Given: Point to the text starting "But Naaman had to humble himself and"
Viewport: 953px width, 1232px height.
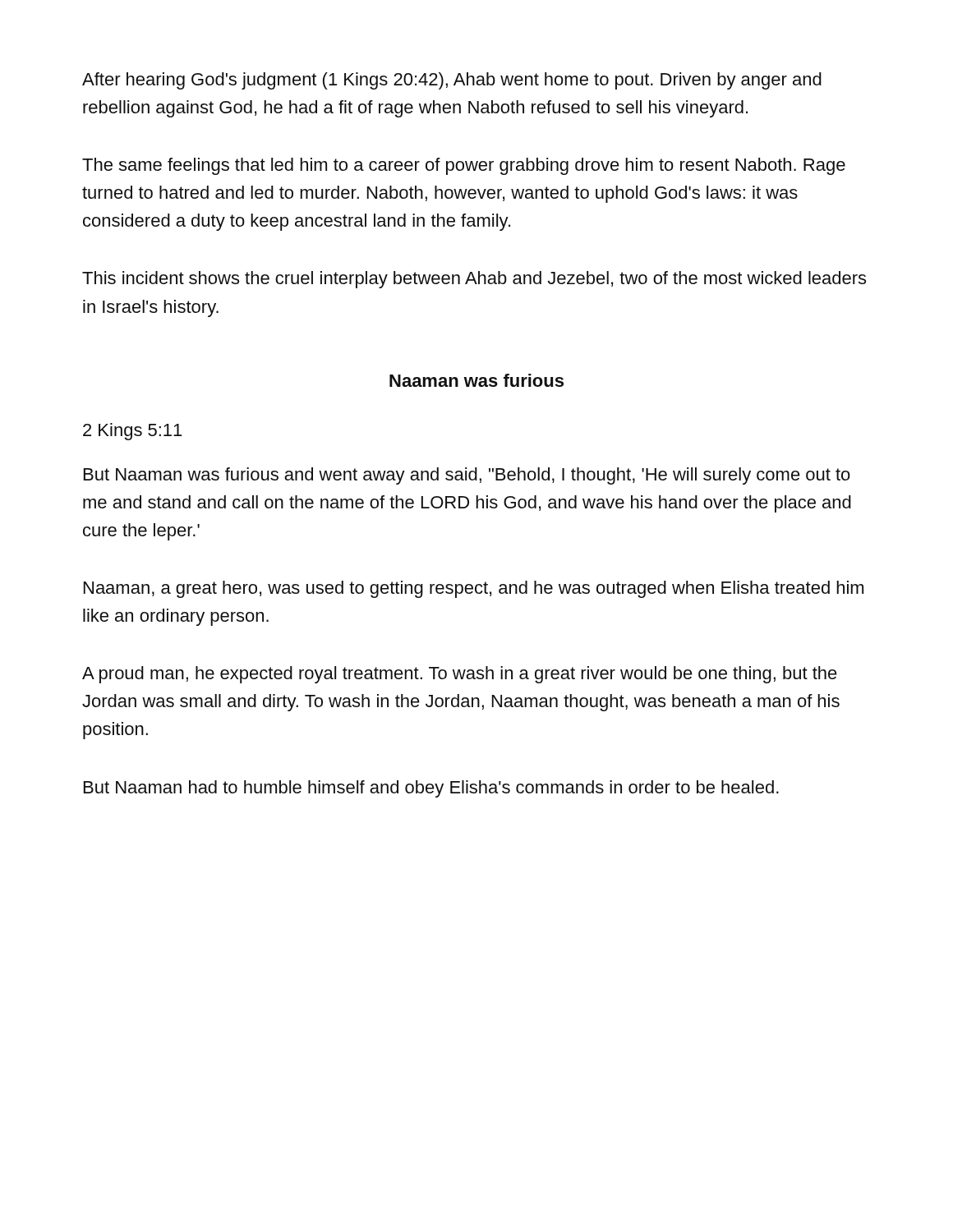Looking at the screenshot, I should 431,787.
